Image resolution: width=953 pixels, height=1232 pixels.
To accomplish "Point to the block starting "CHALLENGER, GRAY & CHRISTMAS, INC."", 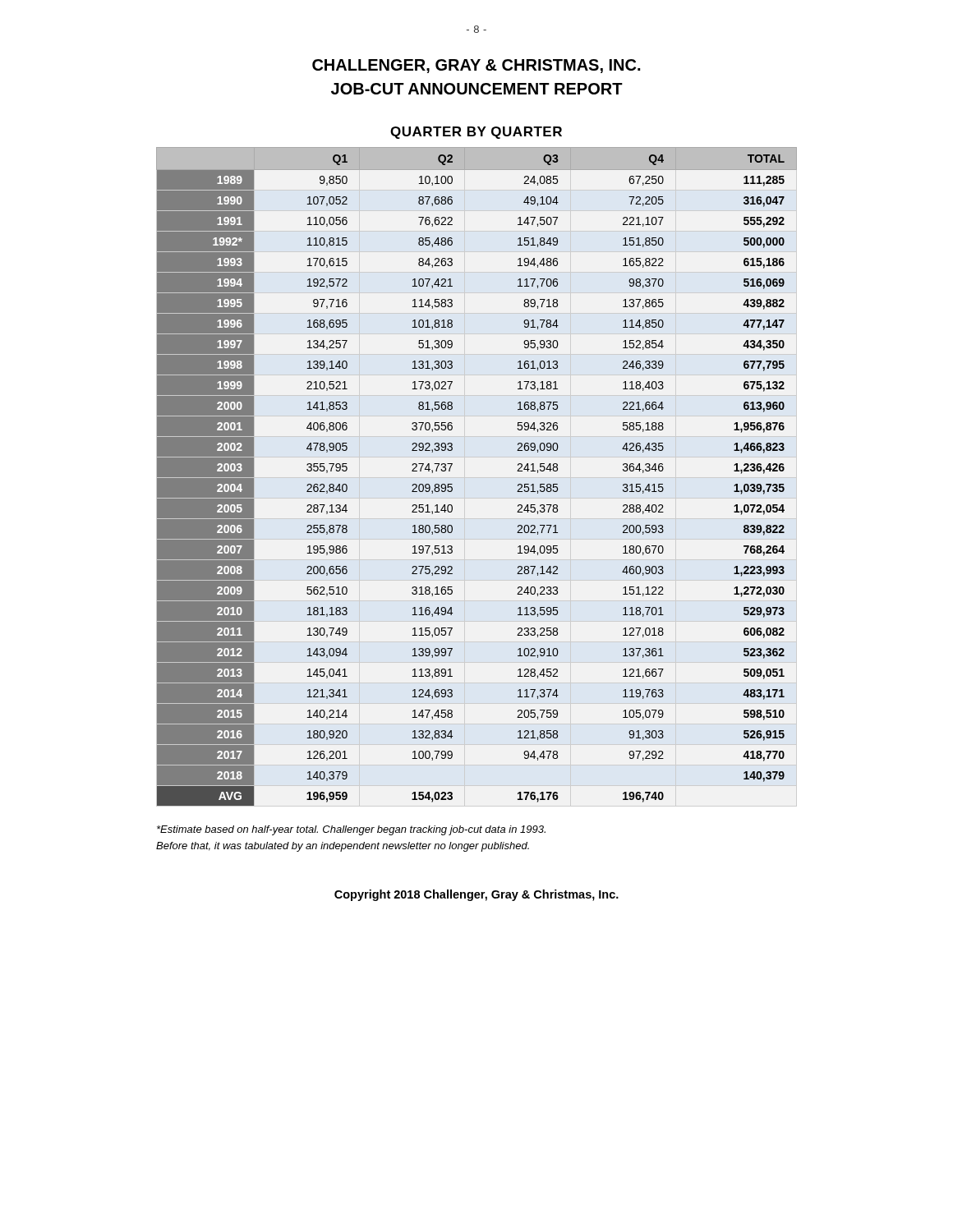I will 476,77.
